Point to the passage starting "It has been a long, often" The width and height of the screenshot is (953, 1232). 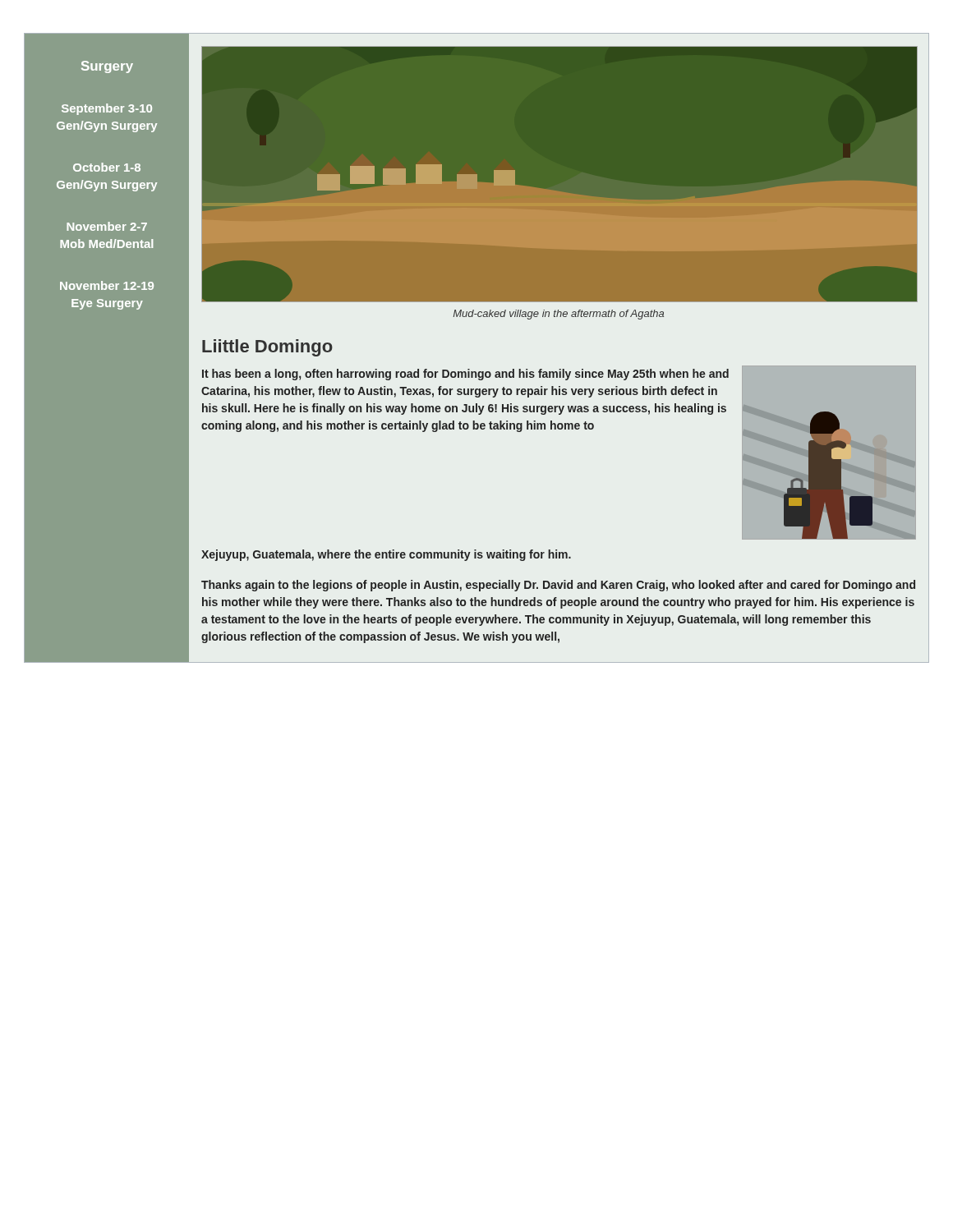[465, 400]
